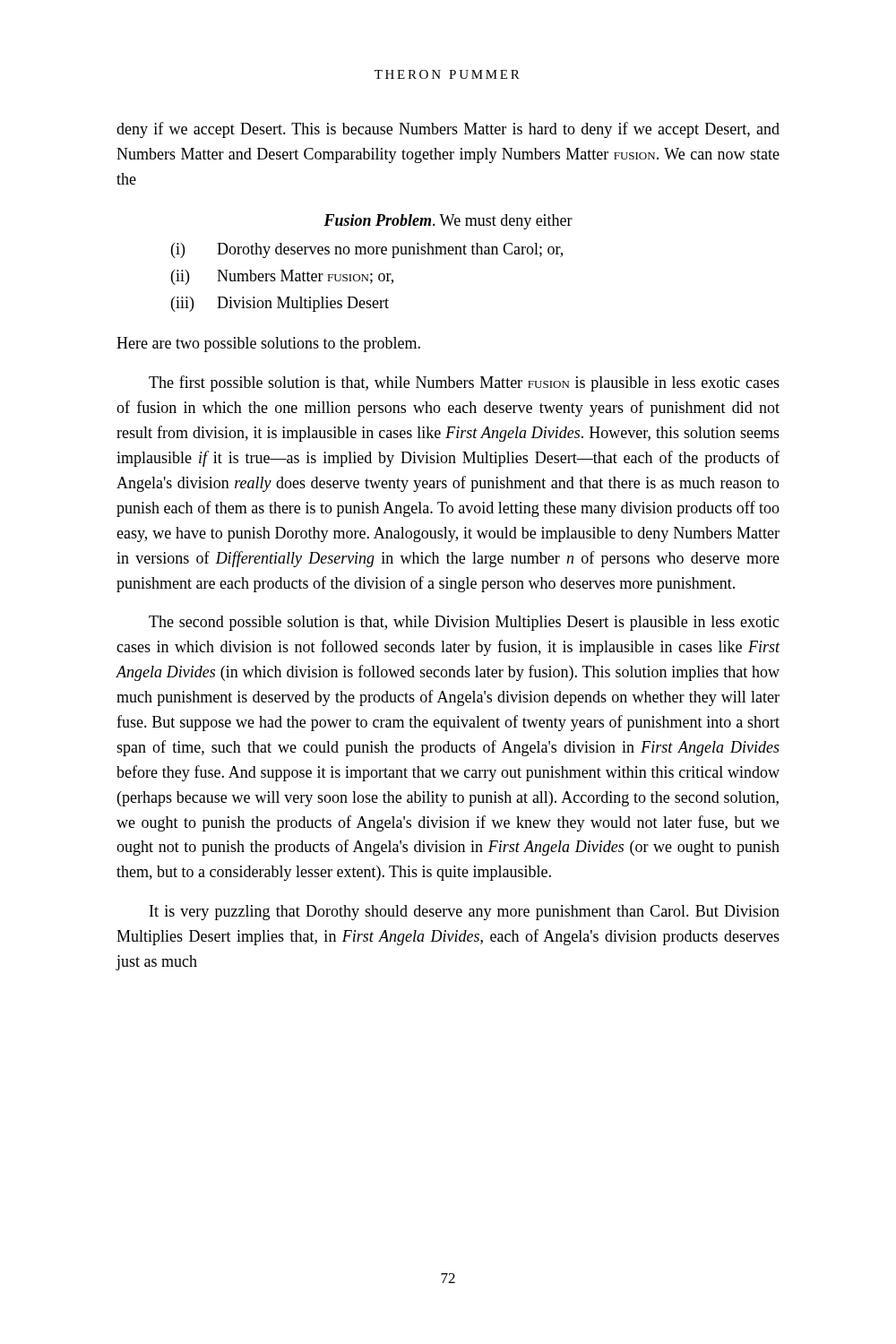Select the region starting "The first possible"
Viewport: 896px width, 1344px height.
pos(448,483)
